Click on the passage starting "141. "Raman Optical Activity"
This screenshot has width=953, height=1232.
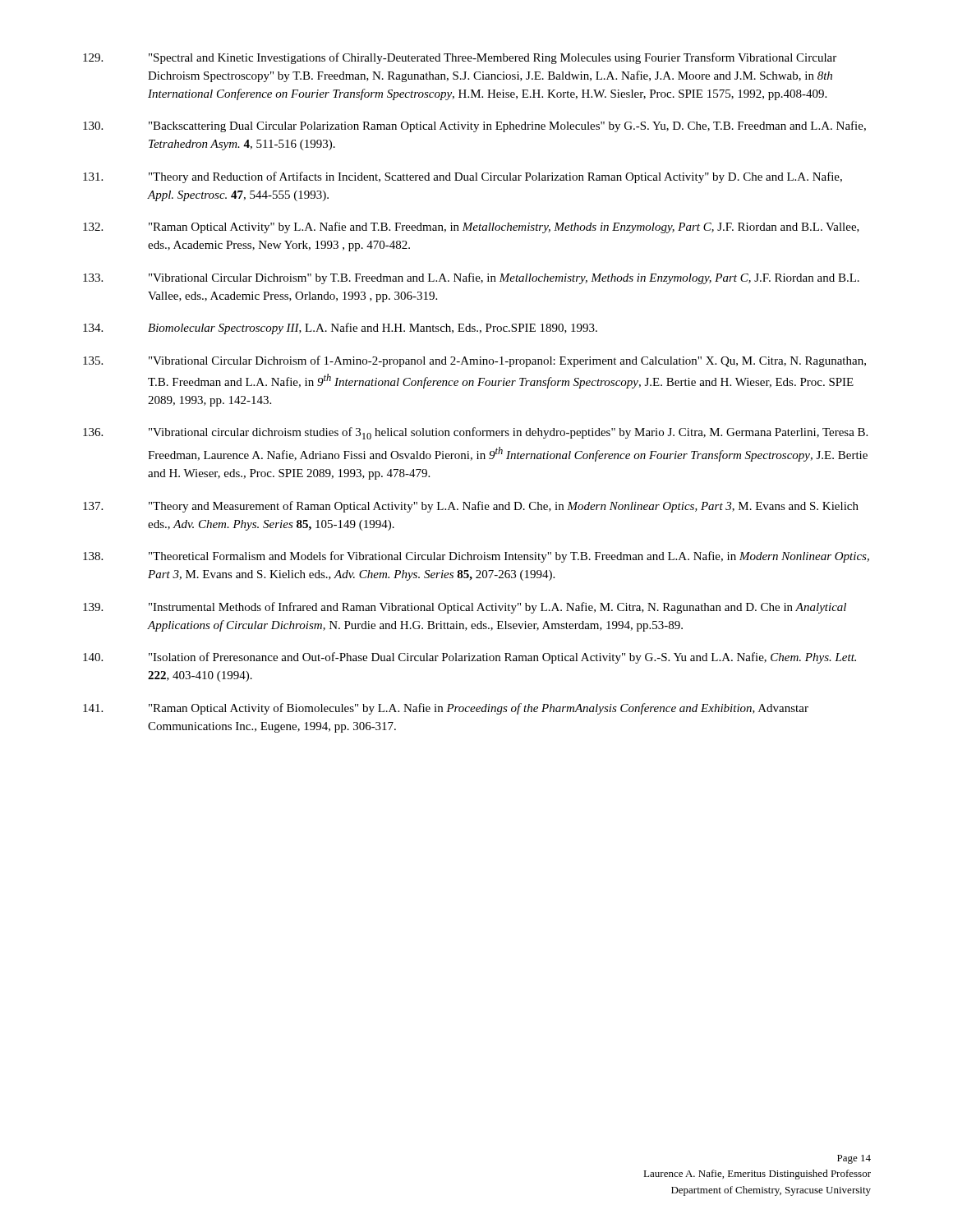pyautogui.click(x=476, y=718)
